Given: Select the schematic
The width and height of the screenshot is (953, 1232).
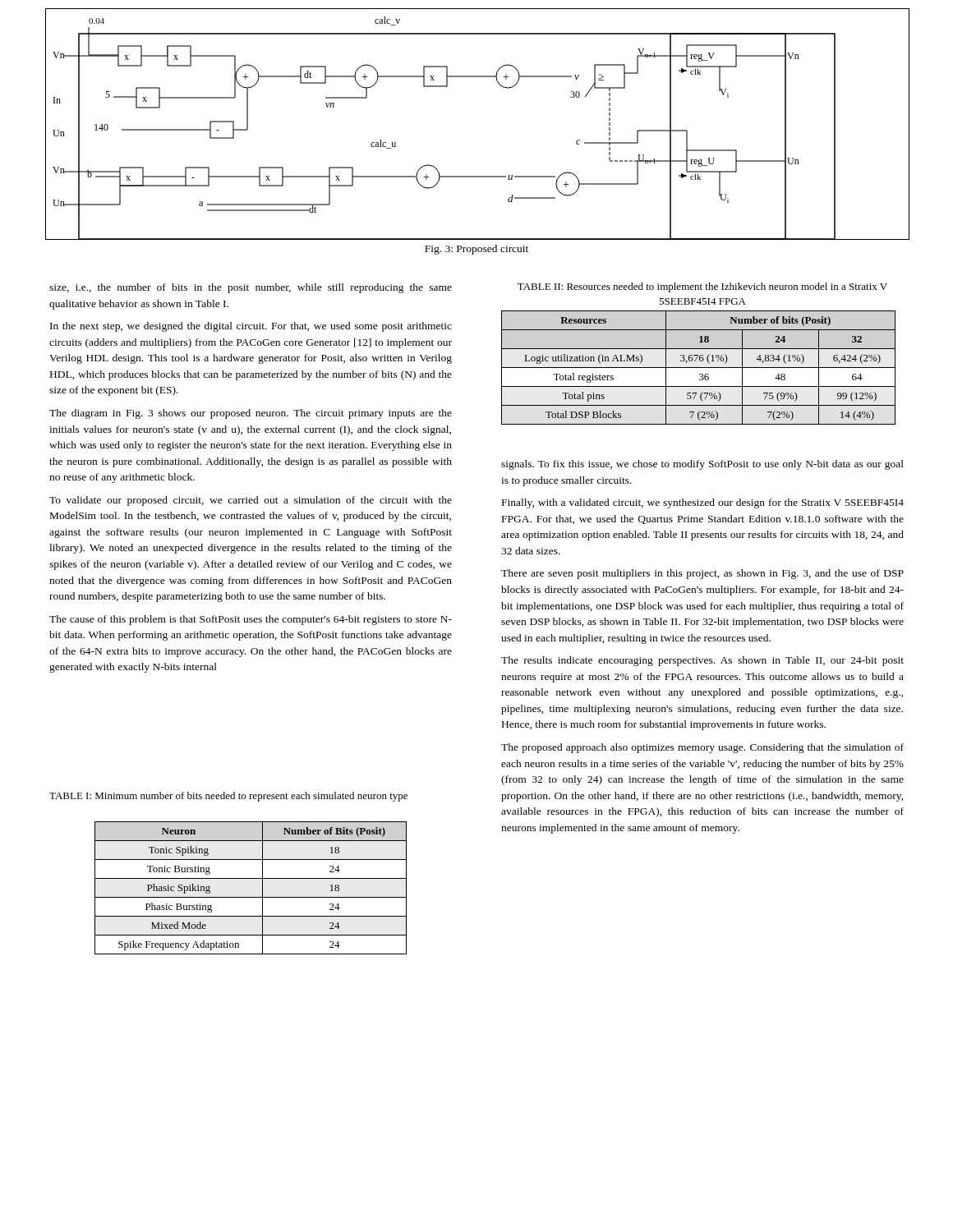Looking at the screenshot, I should pos(476,123).
